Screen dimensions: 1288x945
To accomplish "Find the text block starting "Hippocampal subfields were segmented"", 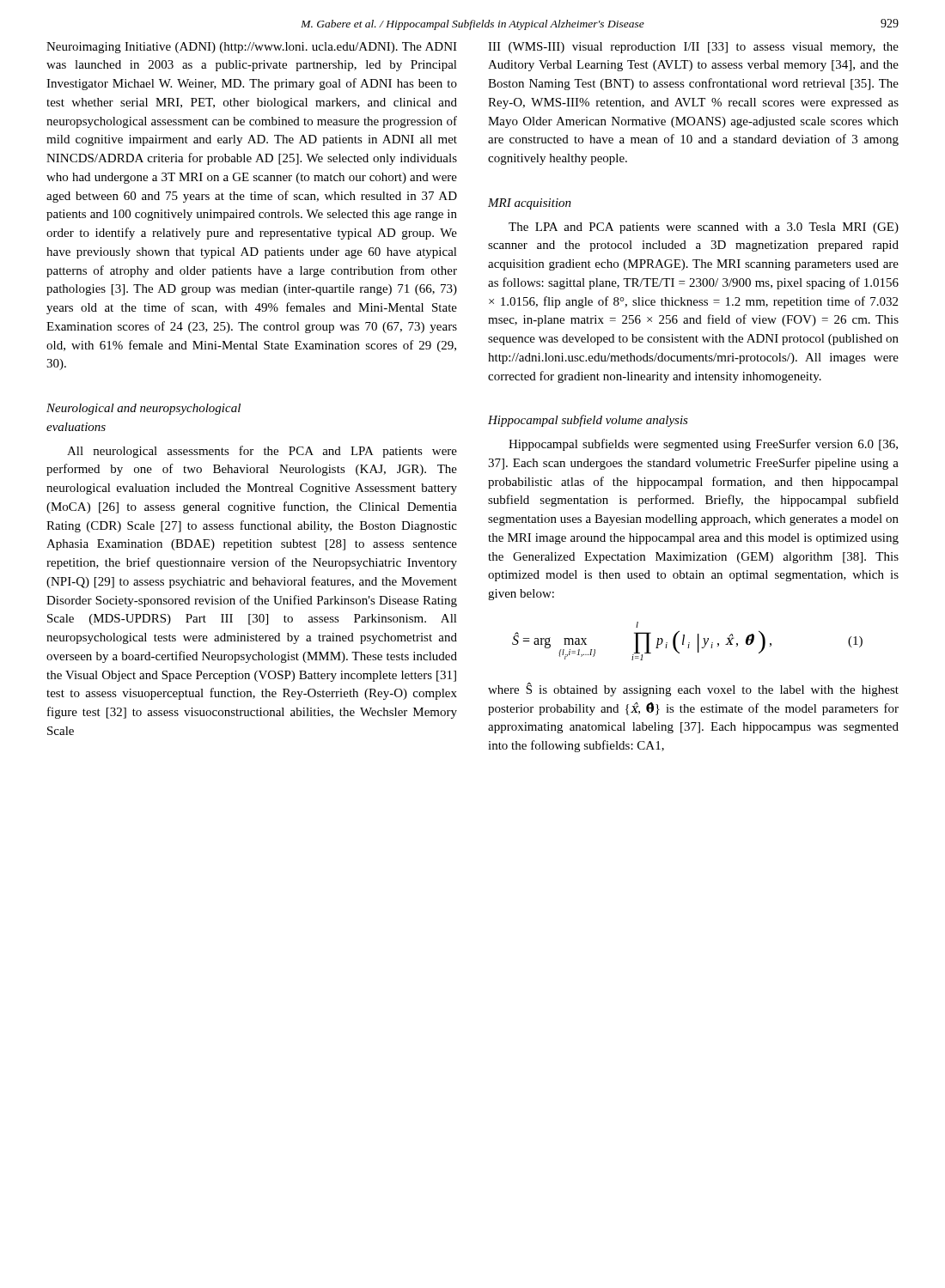I will [x=693, y=519].
